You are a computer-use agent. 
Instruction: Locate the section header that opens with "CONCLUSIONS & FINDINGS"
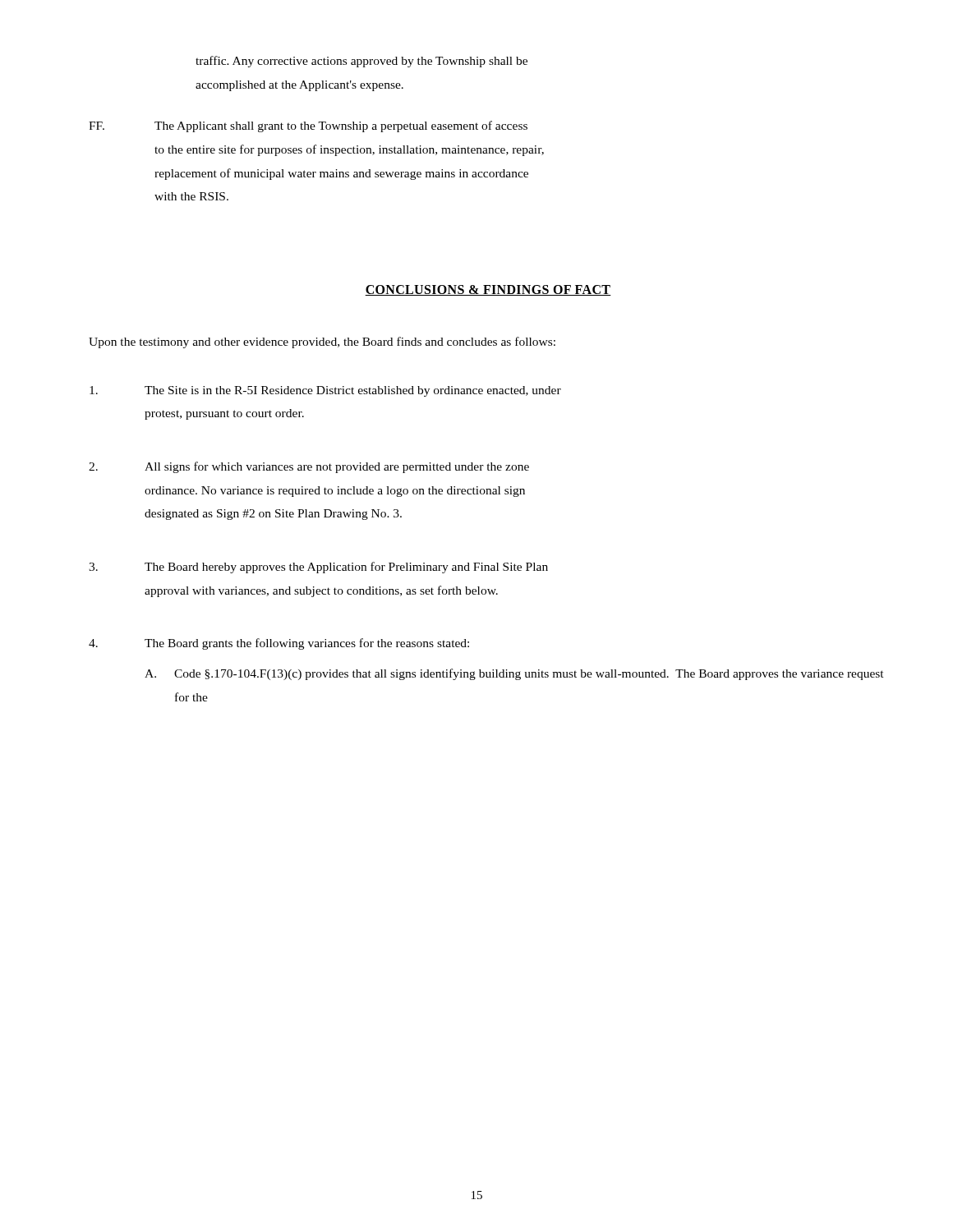click(x=488, y=290)
